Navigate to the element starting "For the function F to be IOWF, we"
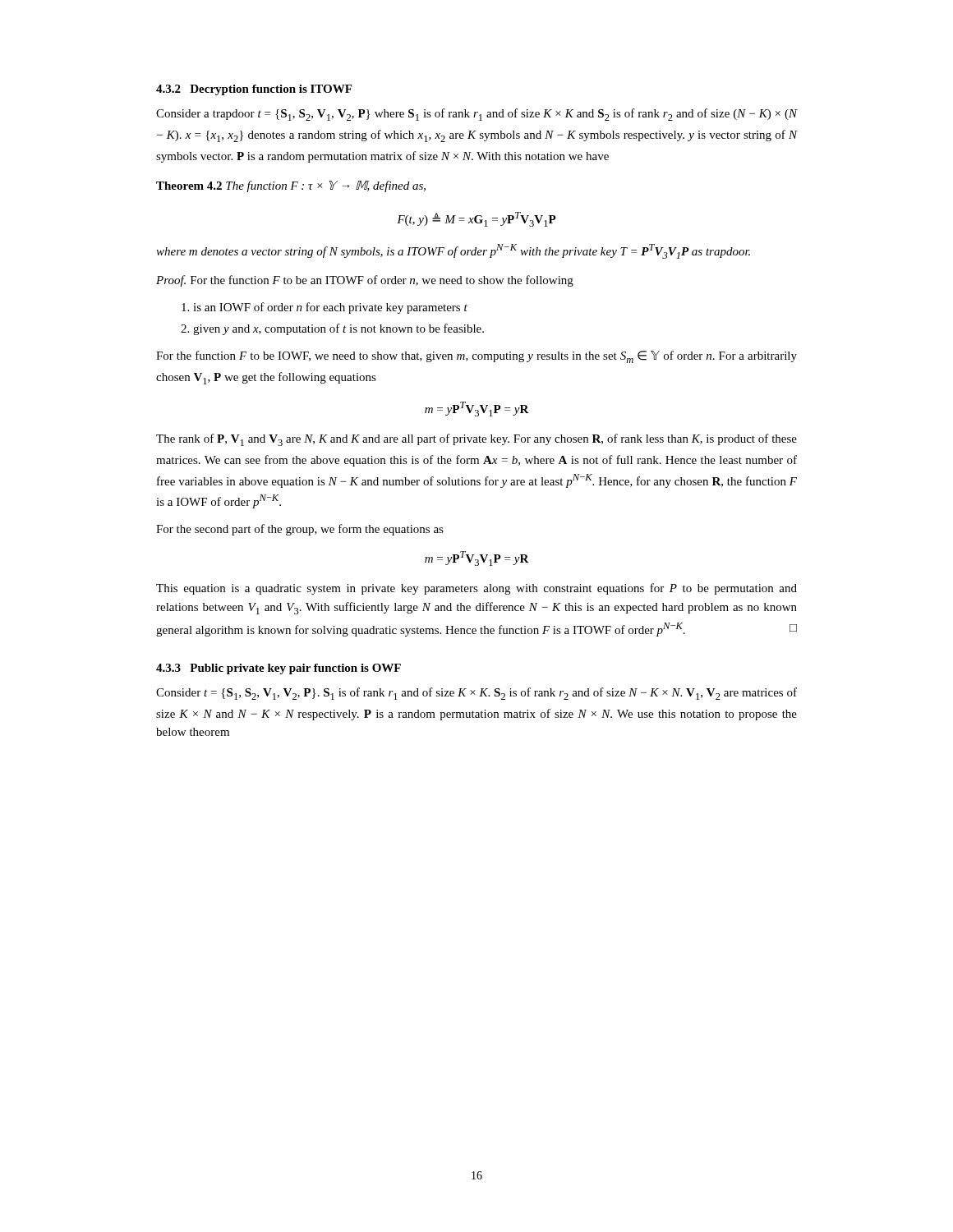 pyautogui.click(x=476, y=368)
